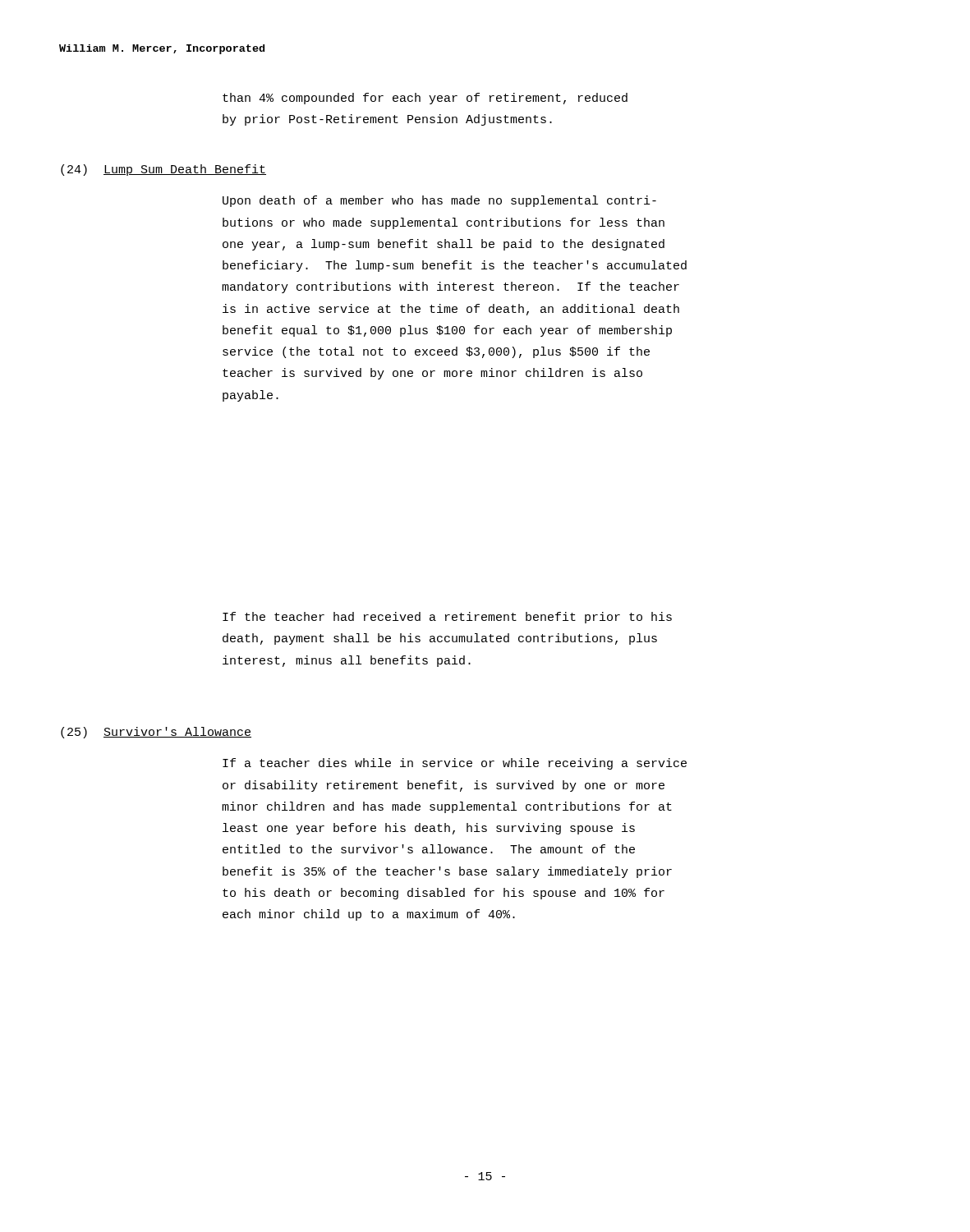Viewport: 970px width, 1232px height.
Task: Point to the block beginning "(25) Survivor's Allowance If a teacher dies"
Action: pyautogui.click(x=461, y=826)
